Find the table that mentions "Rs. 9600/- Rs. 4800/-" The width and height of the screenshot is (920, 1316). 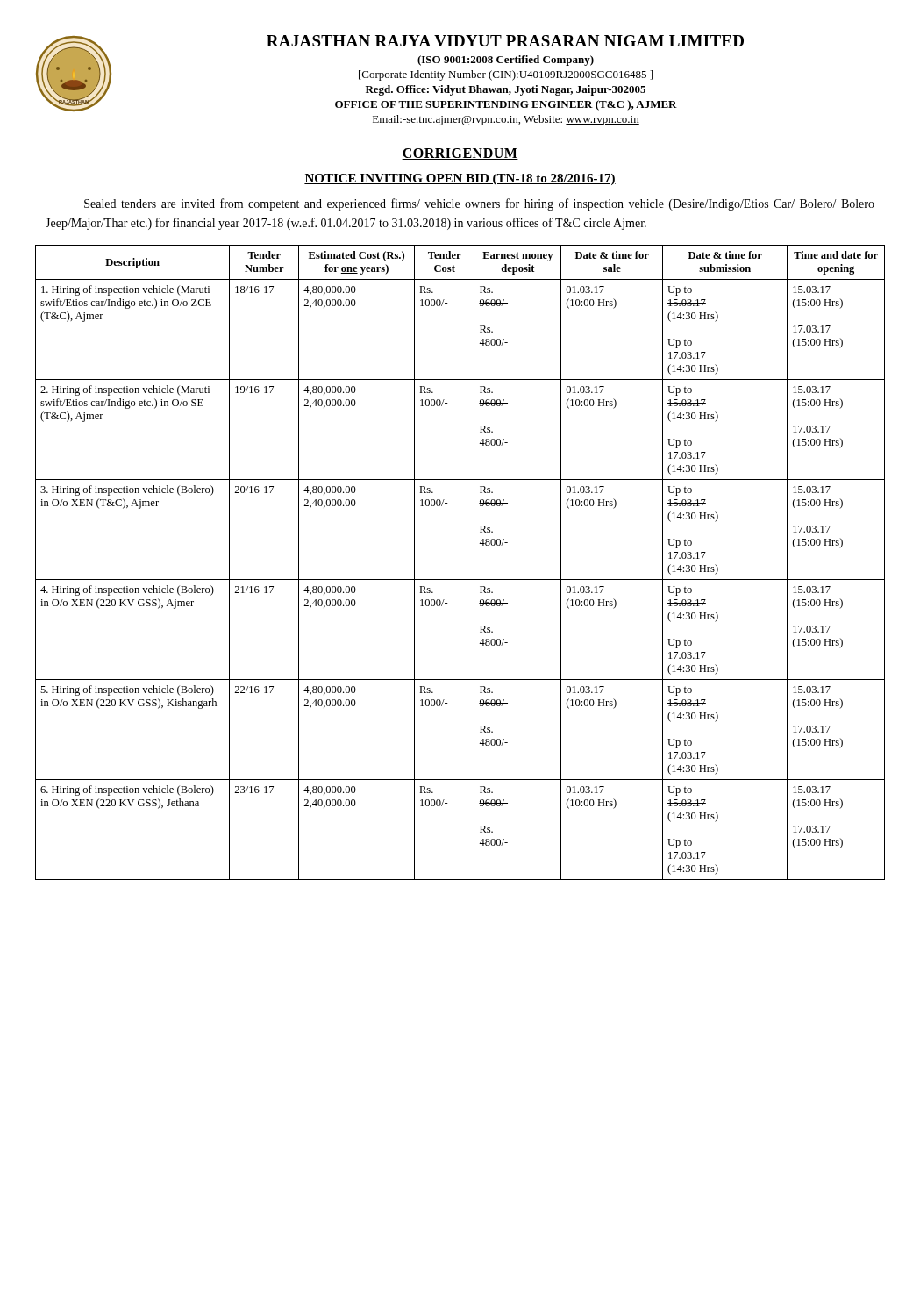click(x=460, y=563)
